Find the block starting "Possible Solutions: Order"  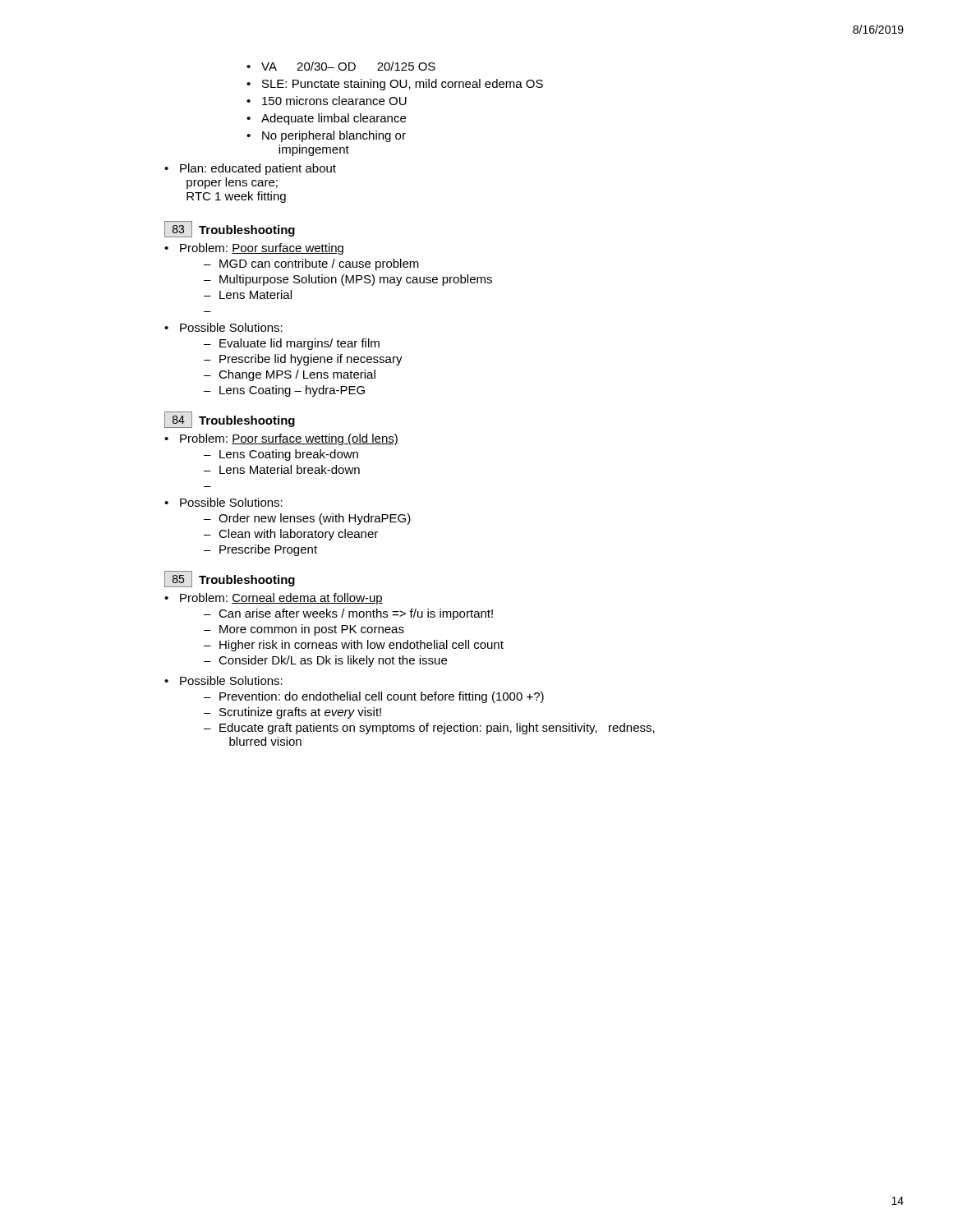[231, 502]
